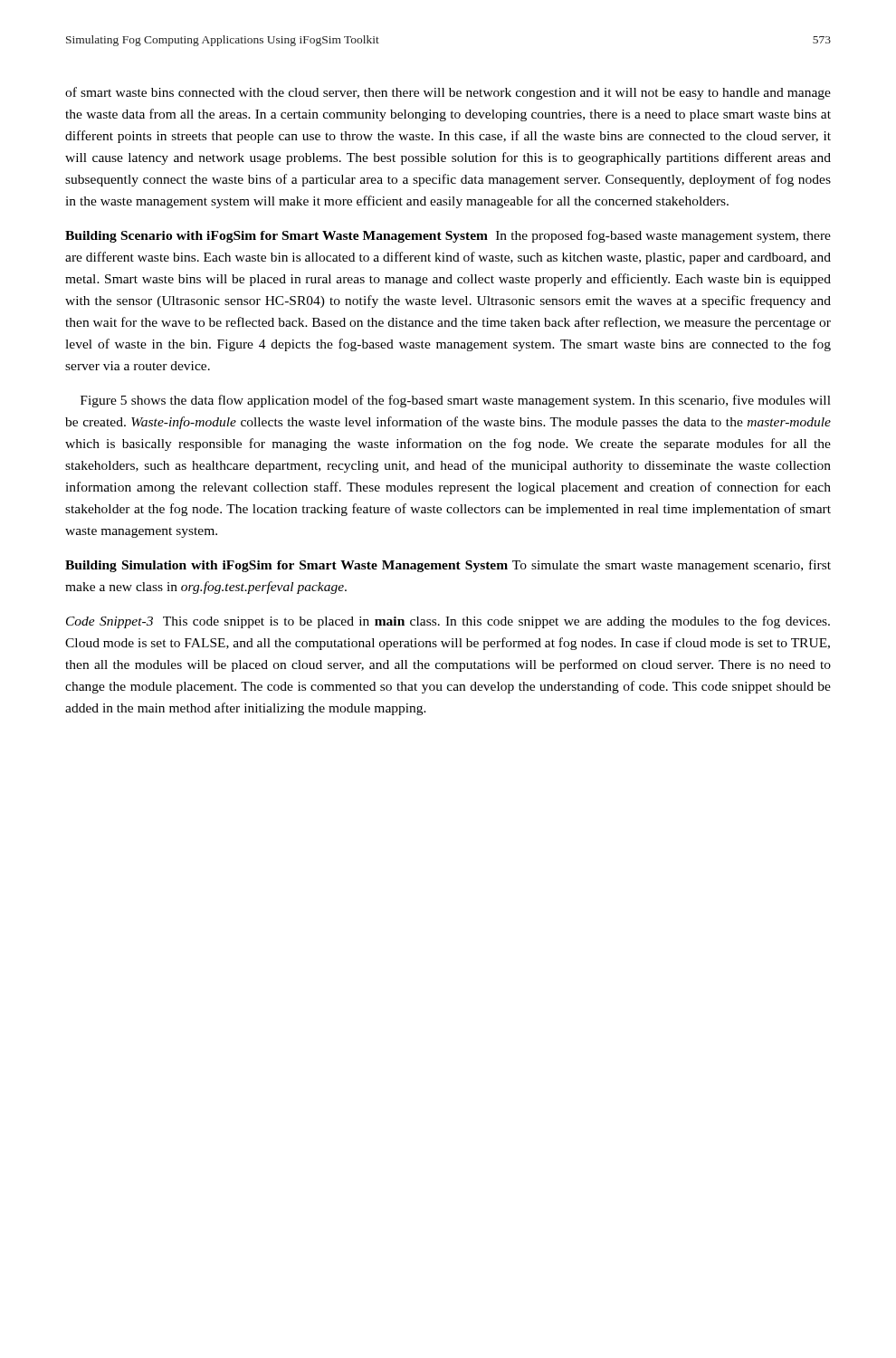Viewport: 896px width, 1358px height.
Task: Where is the passage that starts "of smart waste bins connected"?
Action: (x=448, y=147)
